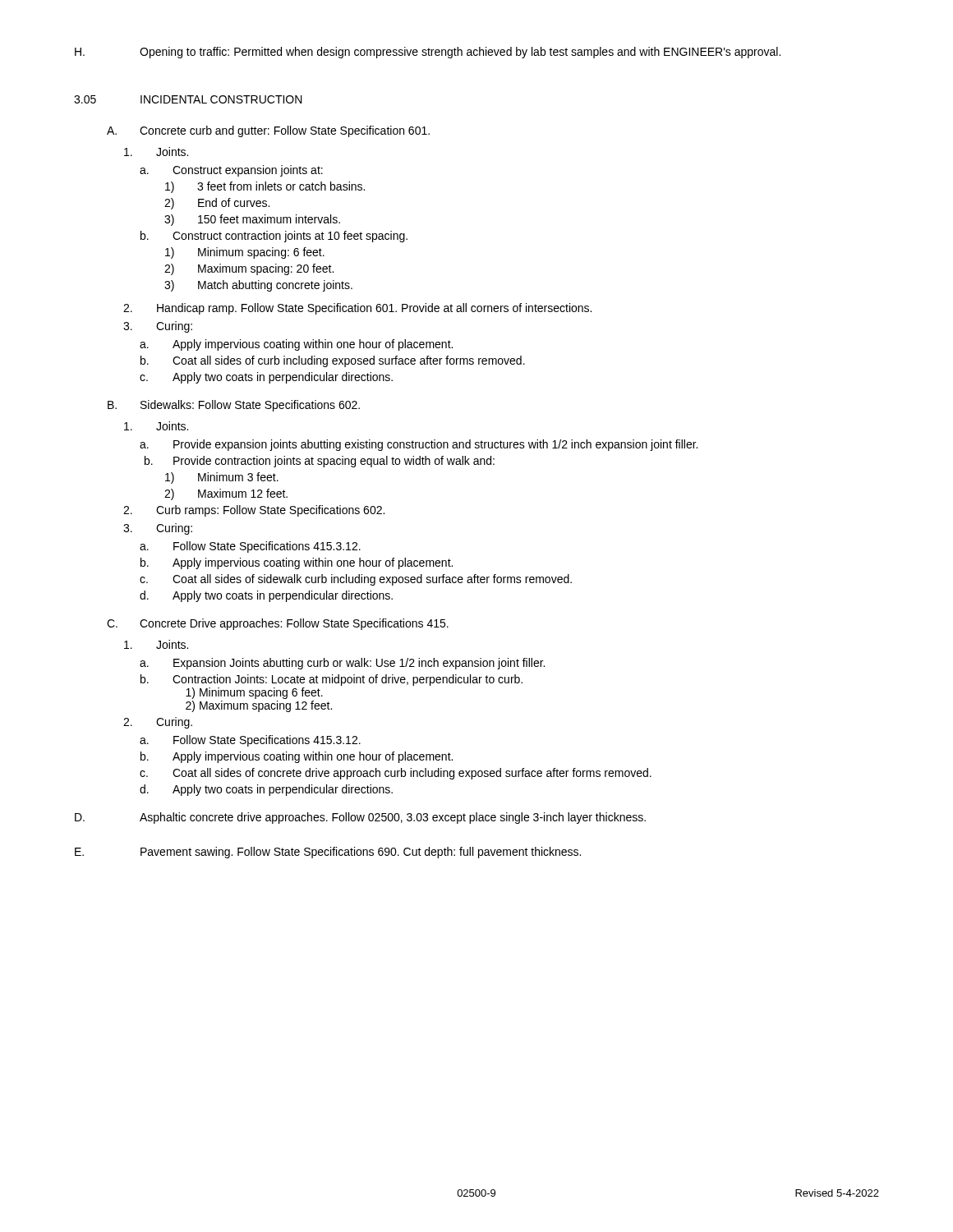This screenshot has height=1232, width=953.
Task: Find the text starting "H. Opening to traffic: Permitted"
Action: click(476, 52)
